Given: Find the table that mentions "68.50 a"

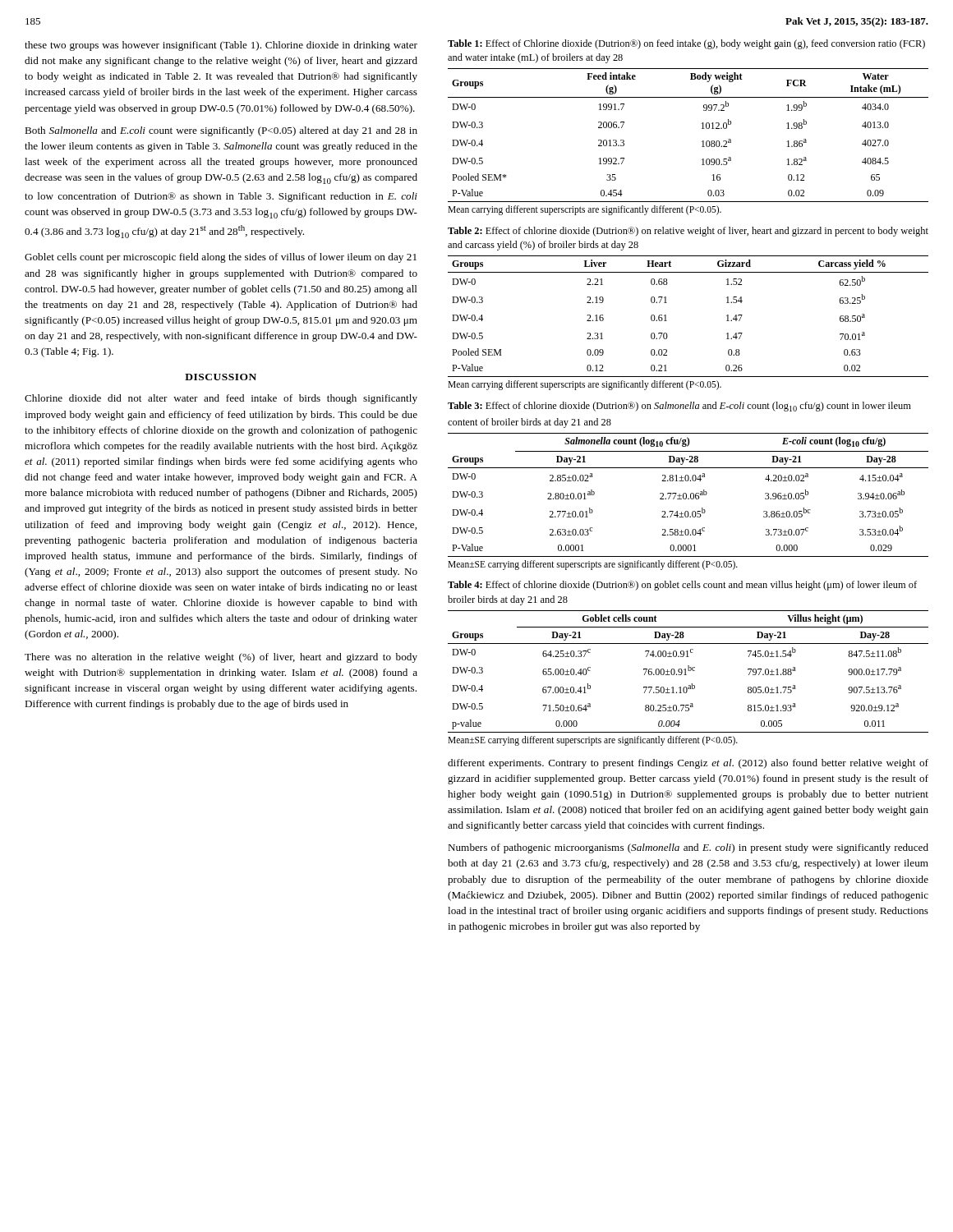Looking at the screenshot, I should click(688, 323).
